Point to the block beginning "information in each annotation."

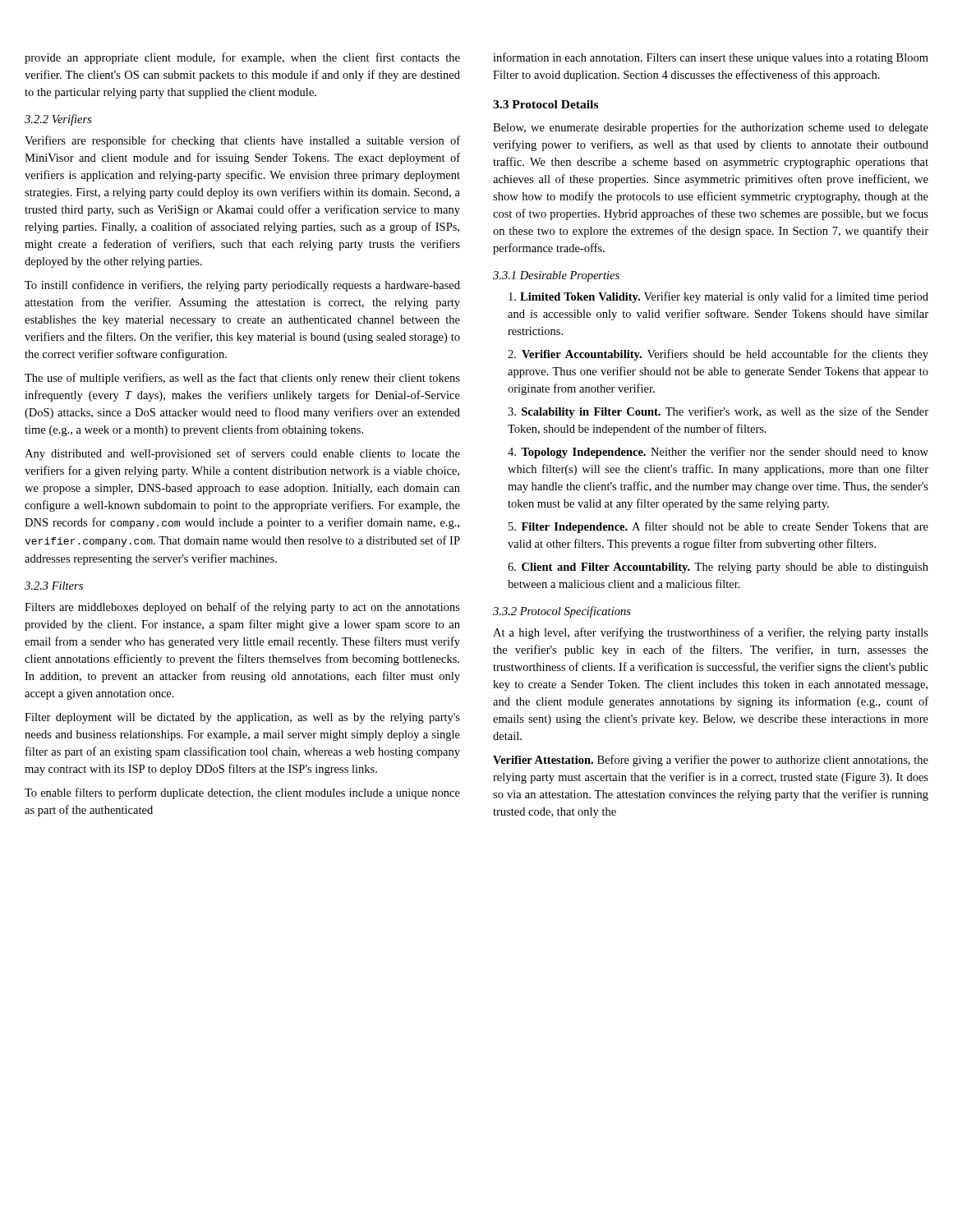(x=711, y=67)
